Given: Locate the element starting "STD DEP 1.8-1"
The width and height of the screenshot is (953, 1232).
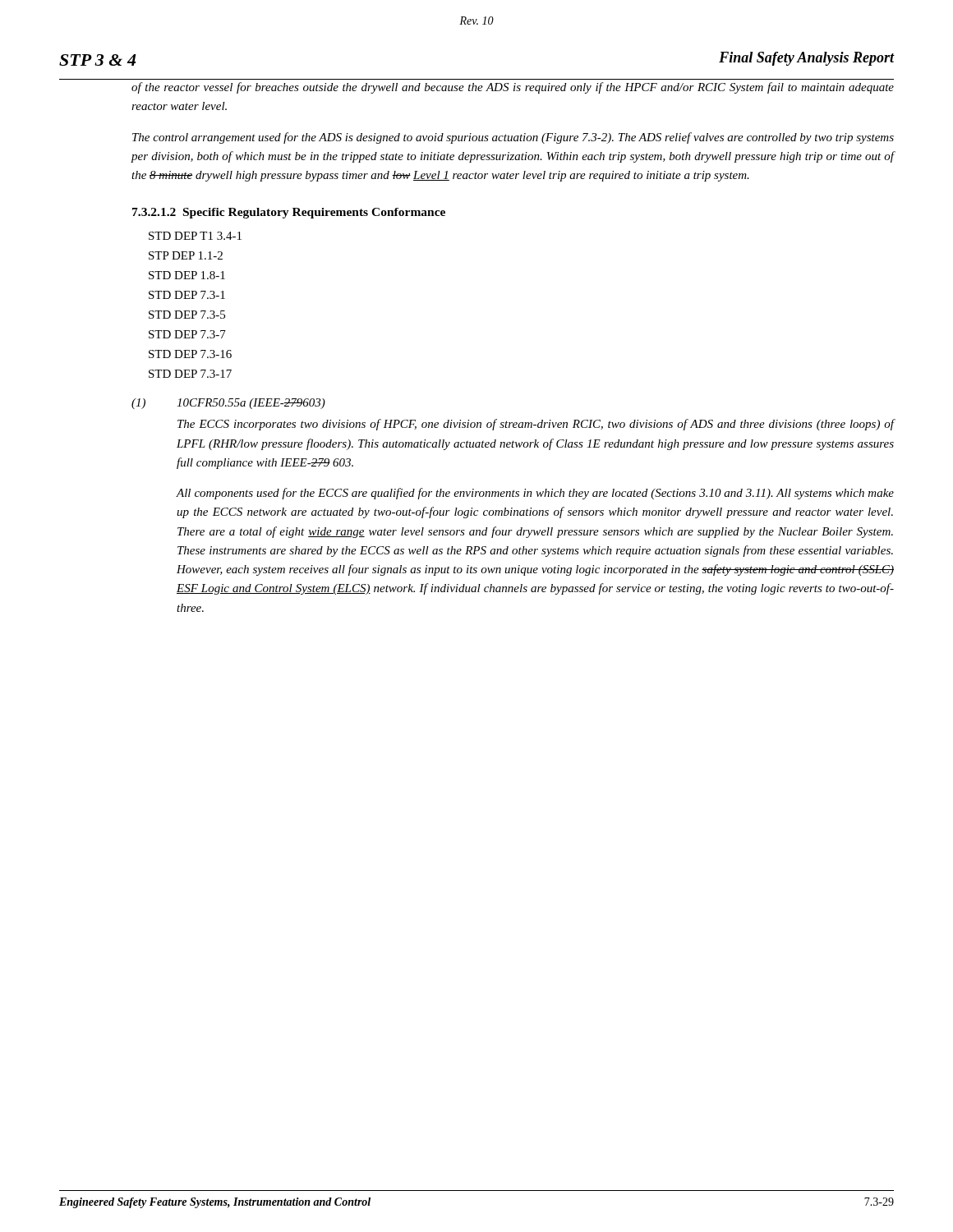Looking at the screenshot, I should pyautogui.click(x=187, y=275).
